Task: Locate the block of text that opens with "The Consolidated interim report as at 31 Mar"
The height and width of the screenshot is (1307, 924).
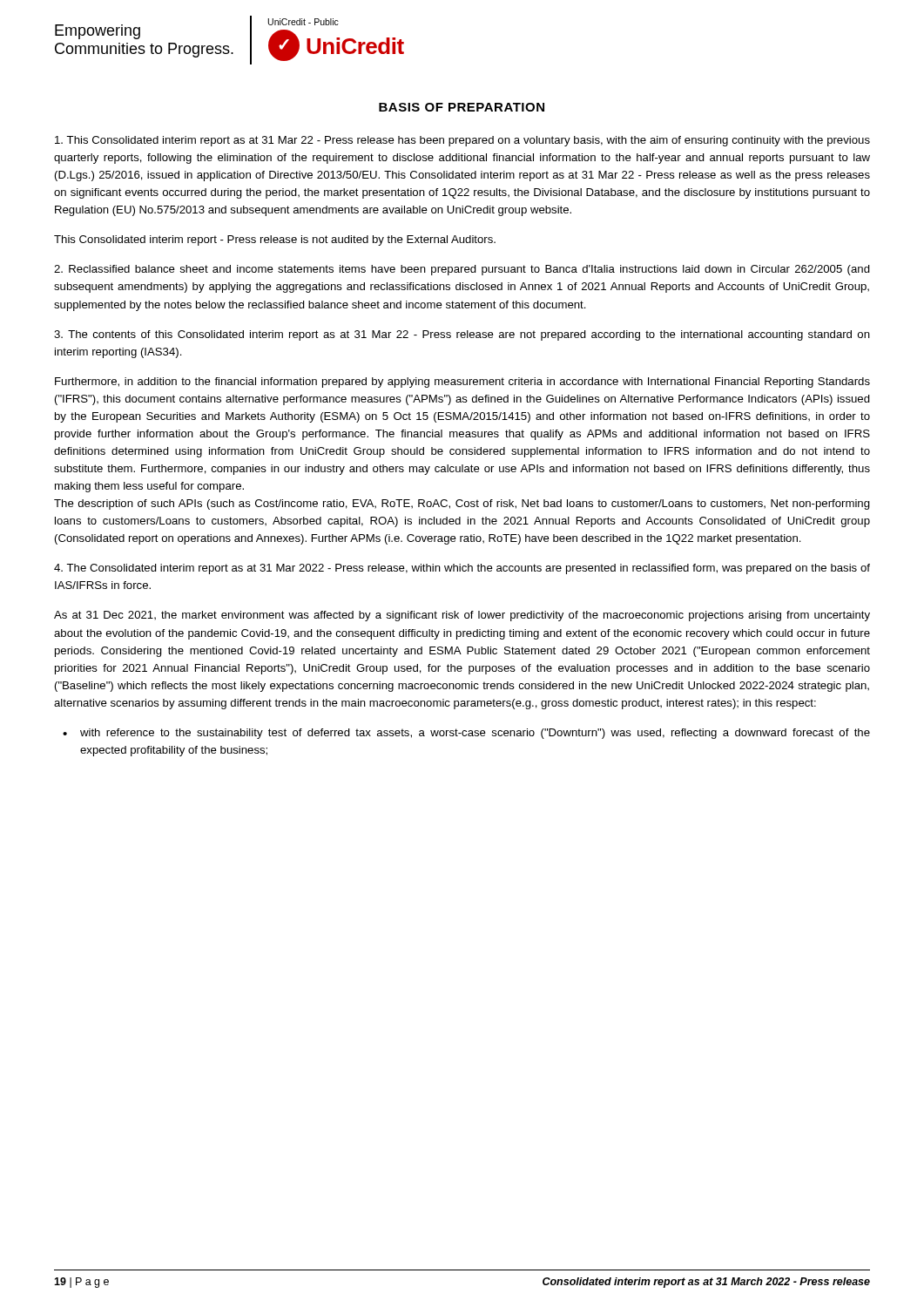Action: [x=462, y=577]
